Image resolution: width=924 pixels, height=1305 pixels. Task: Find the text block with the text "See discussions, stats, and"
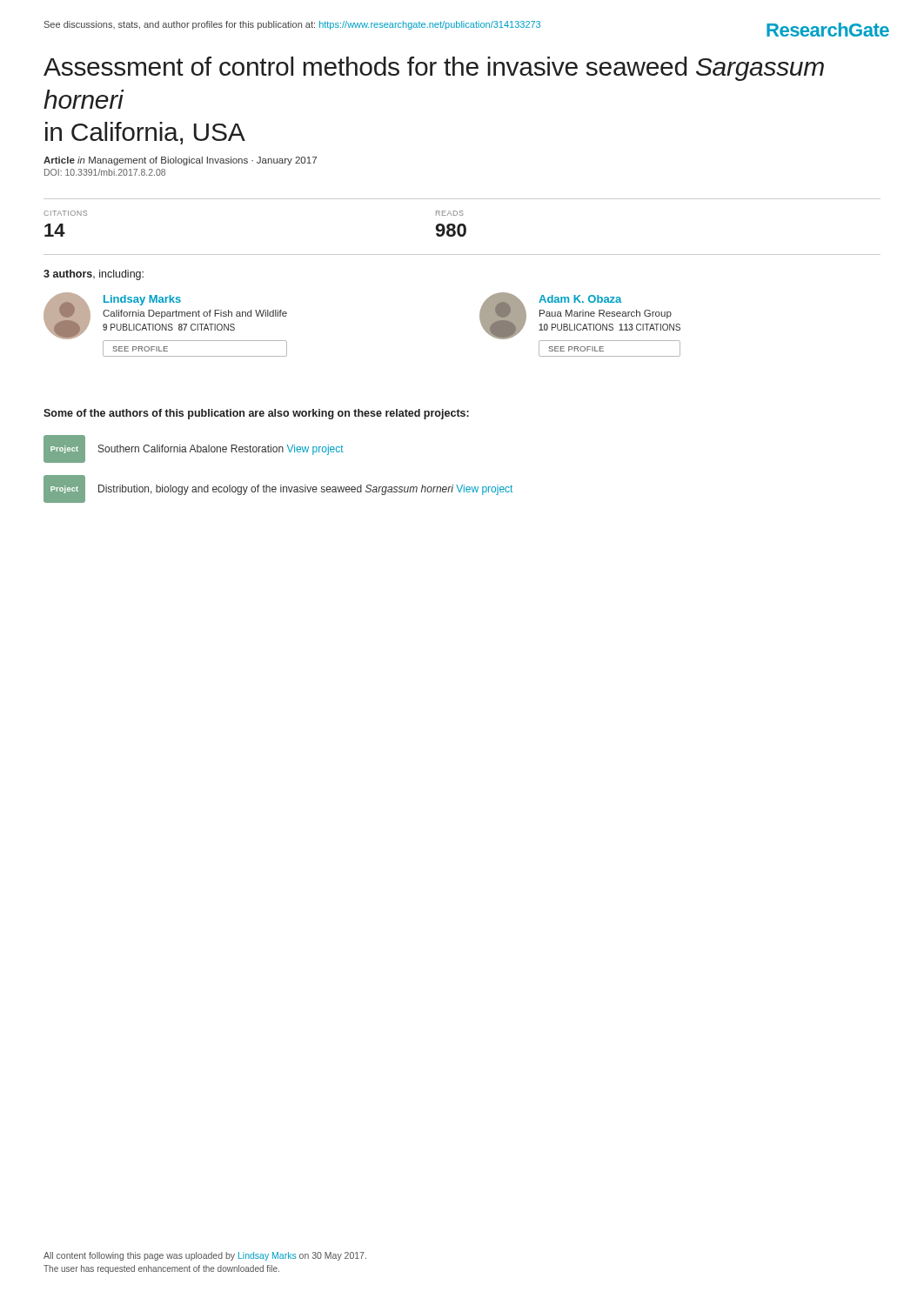pyautogui.click(x=292, y=24)
